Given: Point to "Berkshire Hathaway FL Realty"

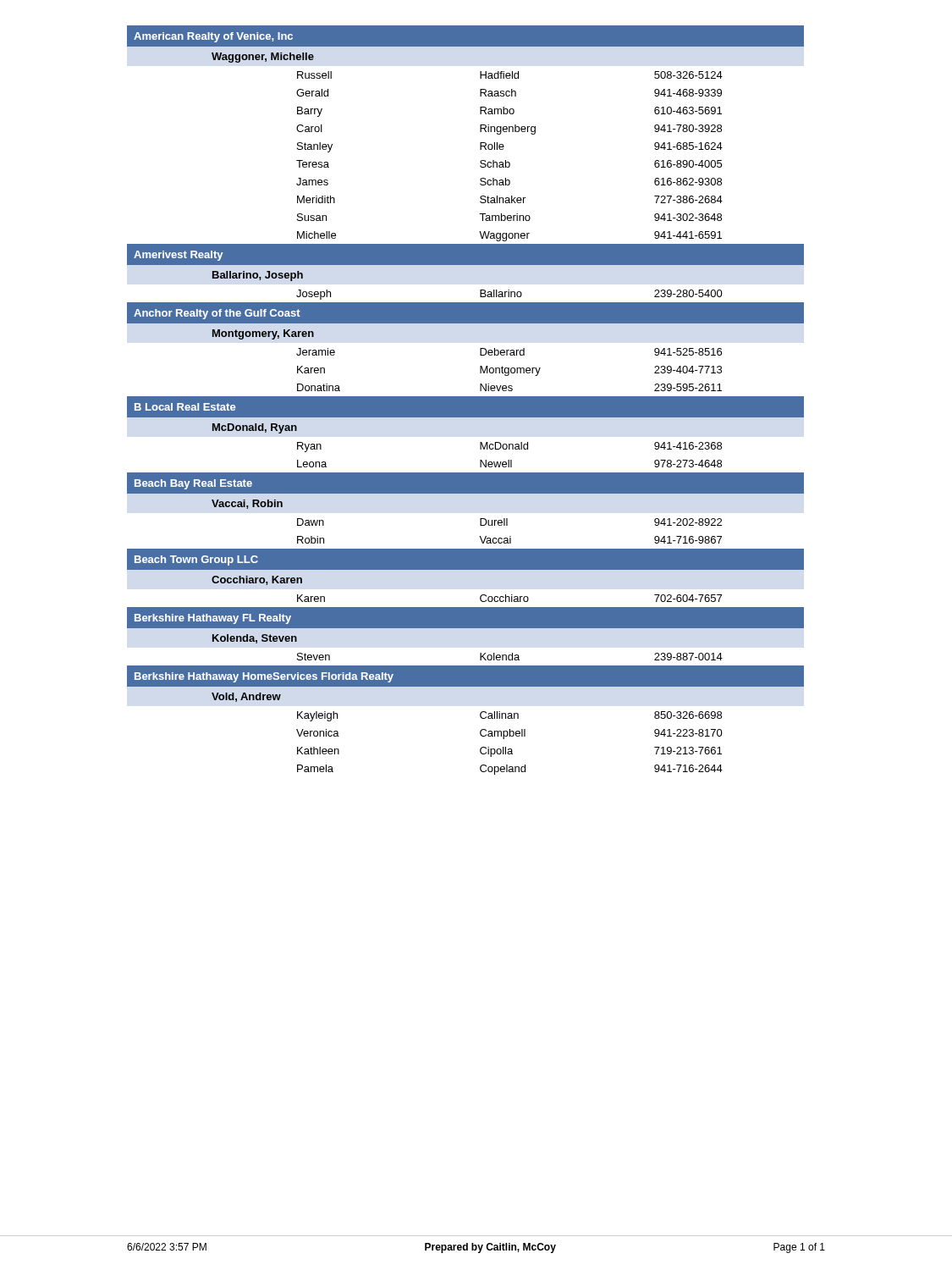Looking at the screenshot, I should coord(212,618).
